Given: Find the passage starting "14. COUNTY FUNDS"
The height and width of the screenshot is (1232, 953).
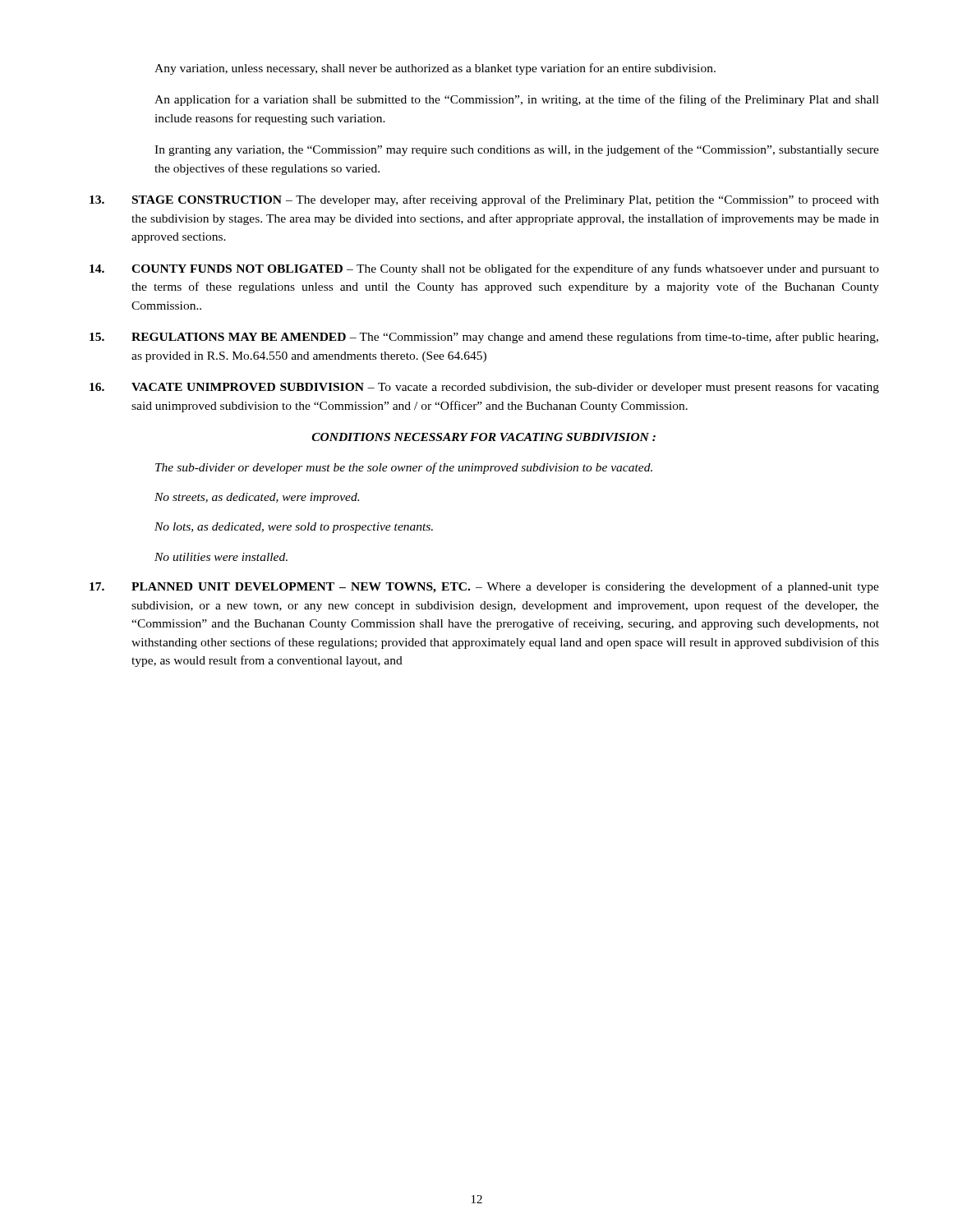Looking at the screenshot, I should [x=484, y=287].
